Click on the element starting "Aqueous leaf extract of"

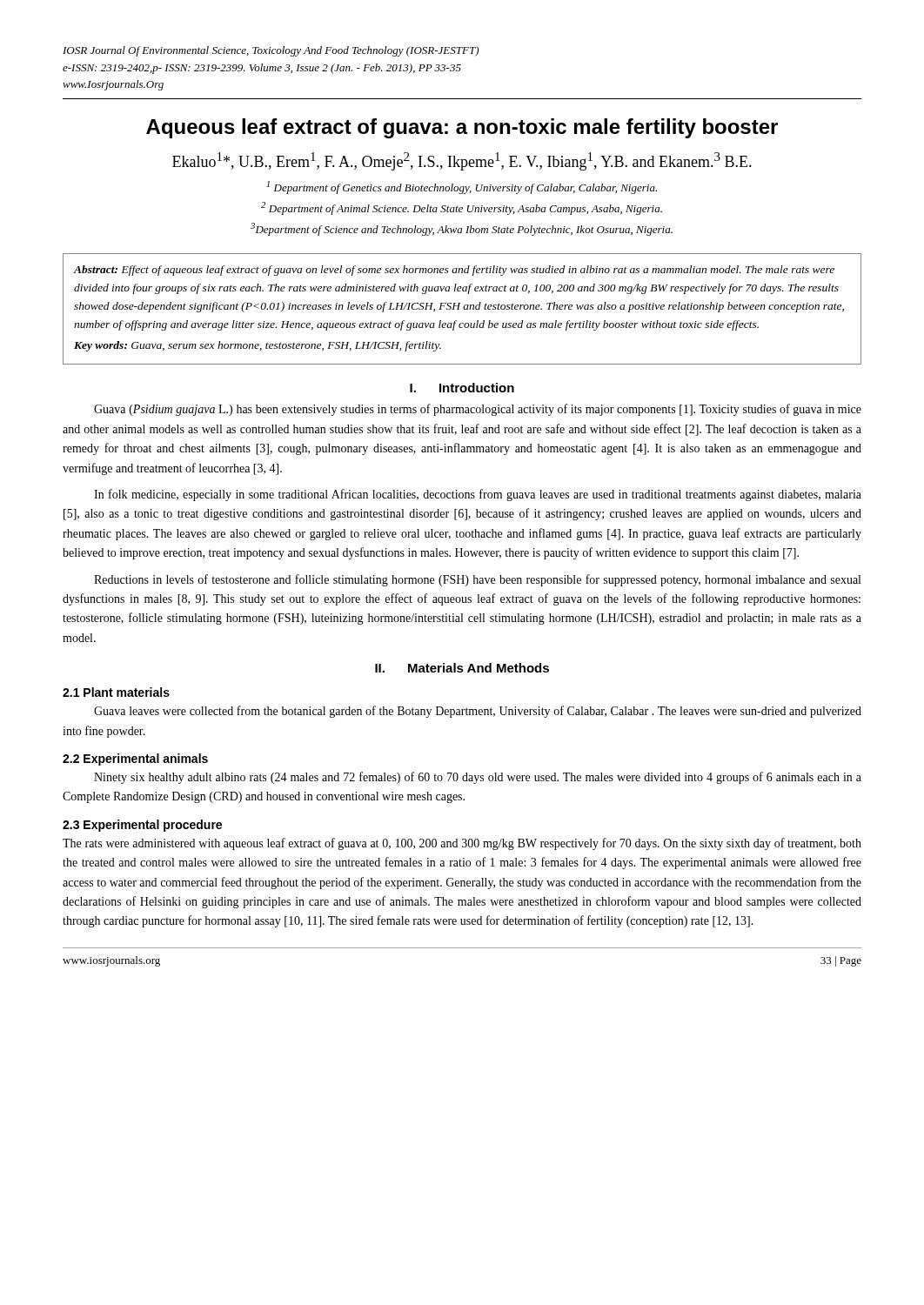click(x=462, y=126)
